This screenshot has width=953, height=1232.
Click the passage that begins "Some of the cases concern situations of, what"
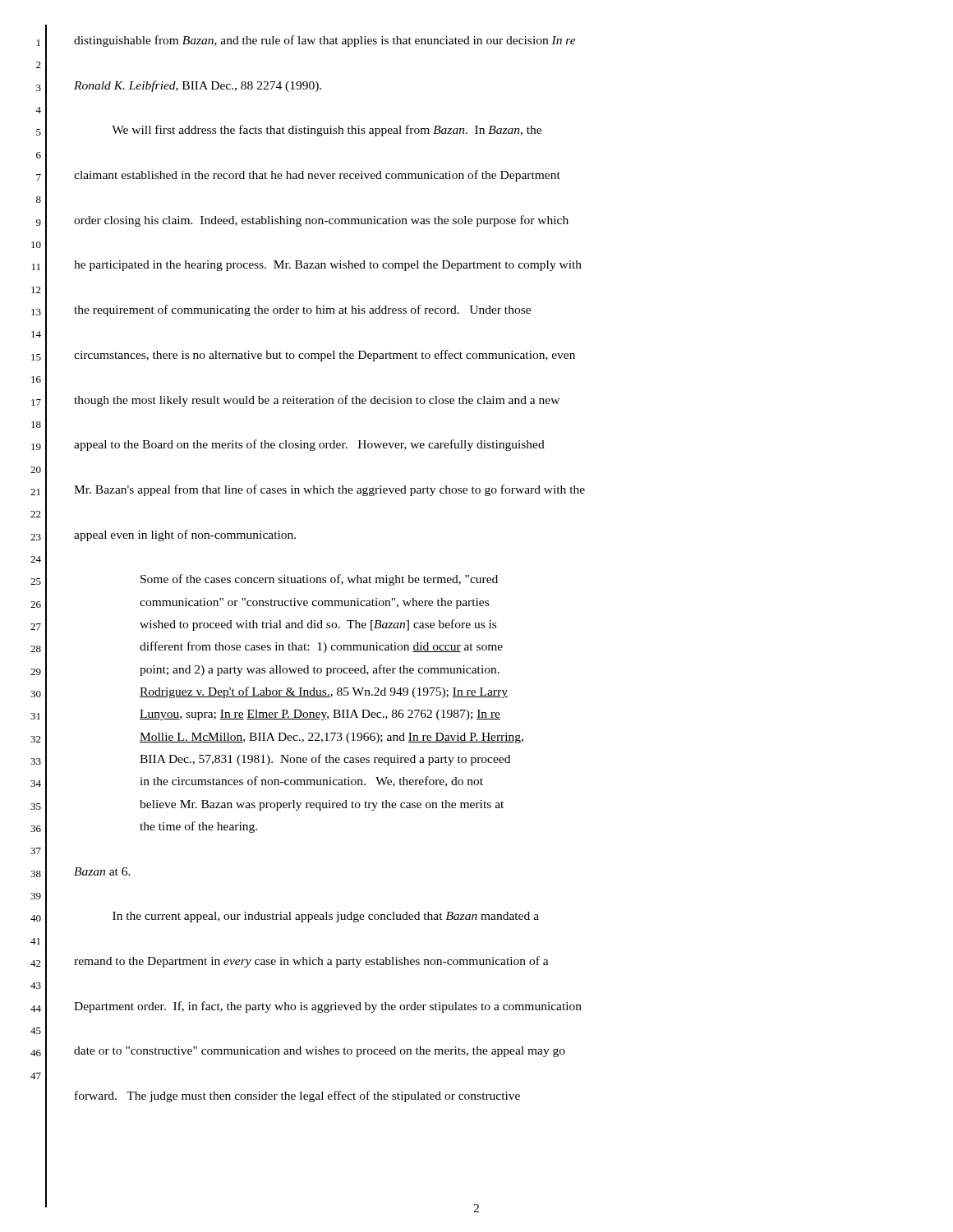(332, 702)
